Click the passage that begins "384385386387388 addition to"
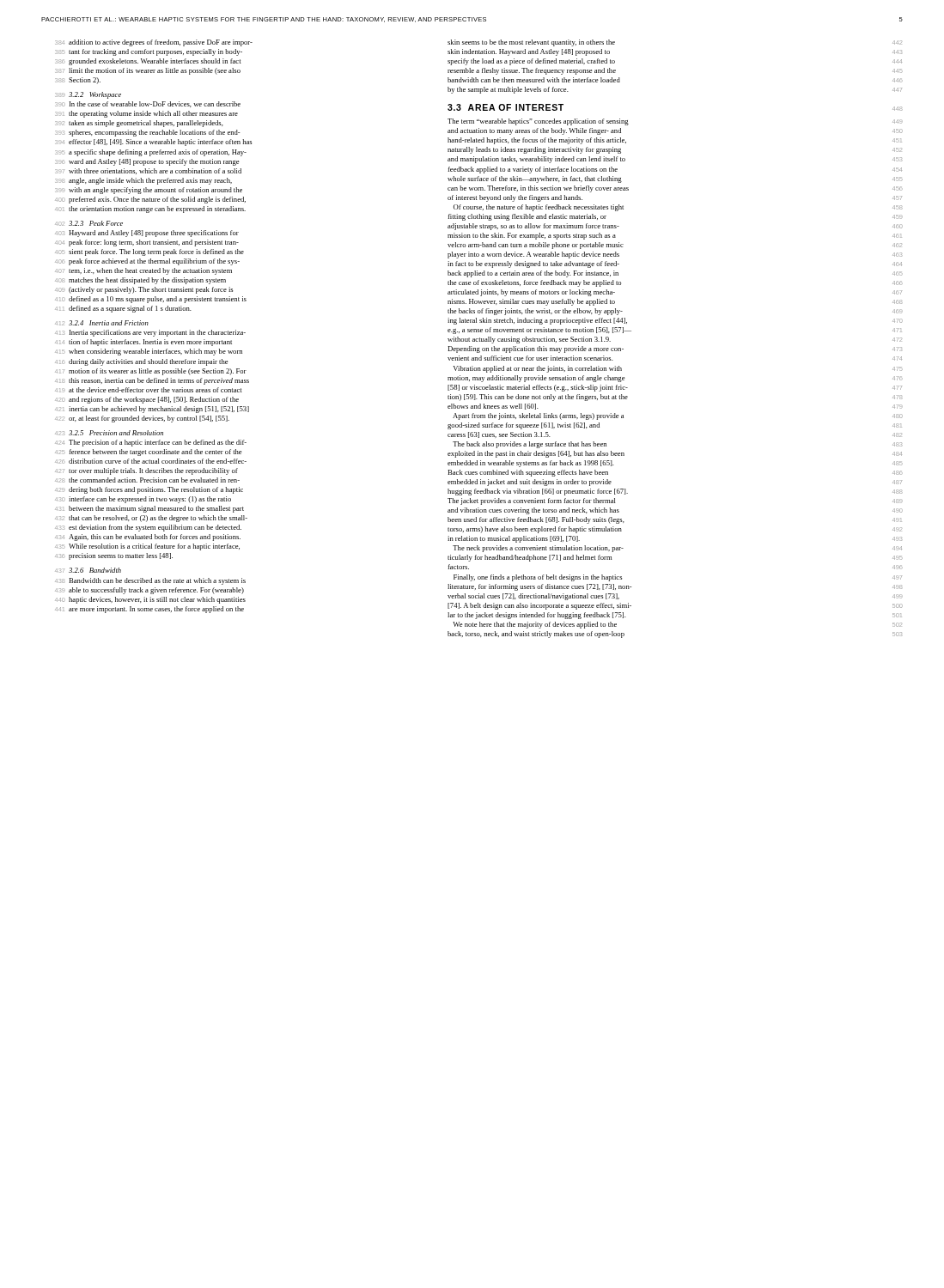944x1288 pixels. 237,62
